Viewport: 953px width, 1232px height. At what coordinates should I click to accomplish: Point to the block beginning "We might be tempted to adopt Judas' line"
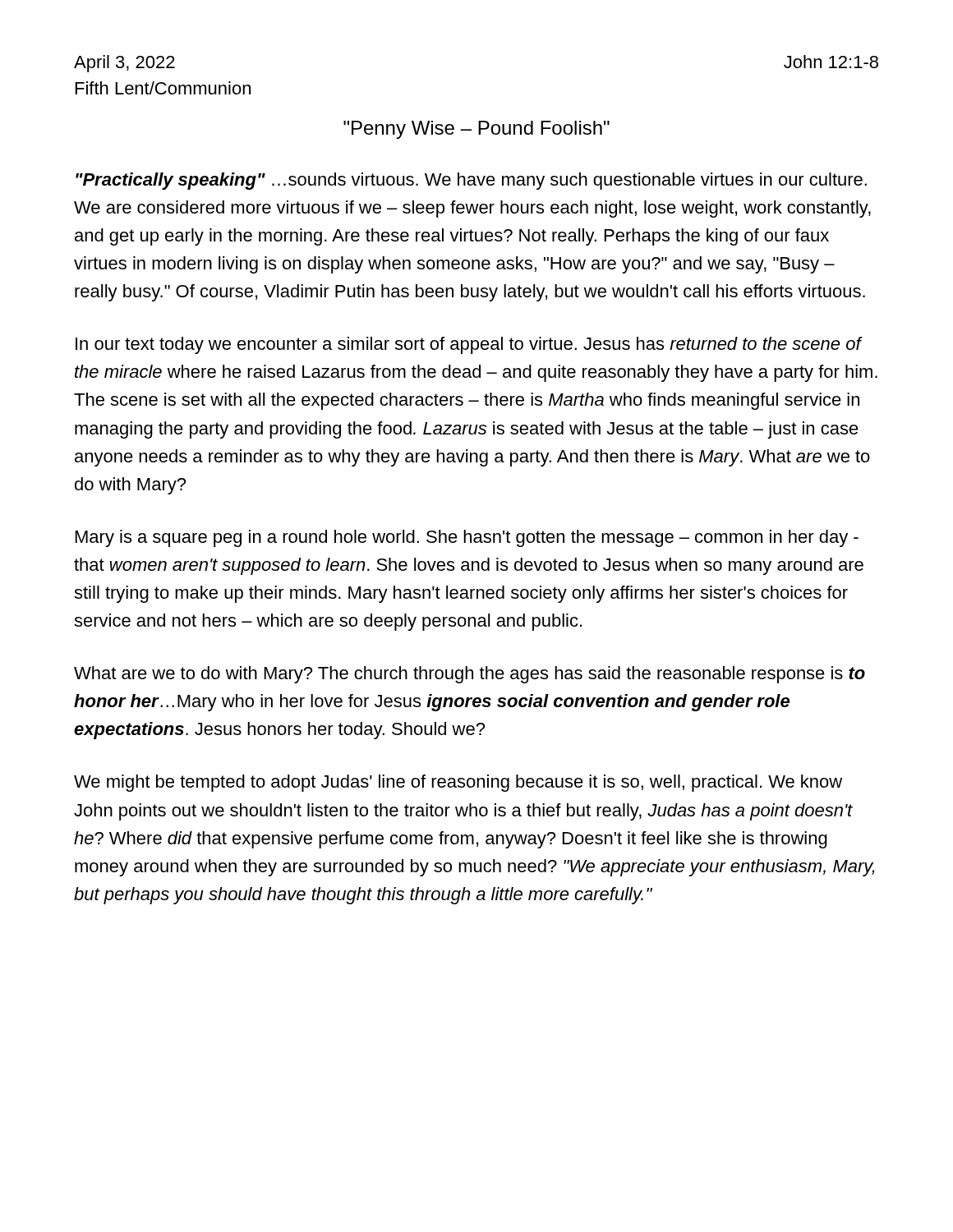click(x=475, y=838)
